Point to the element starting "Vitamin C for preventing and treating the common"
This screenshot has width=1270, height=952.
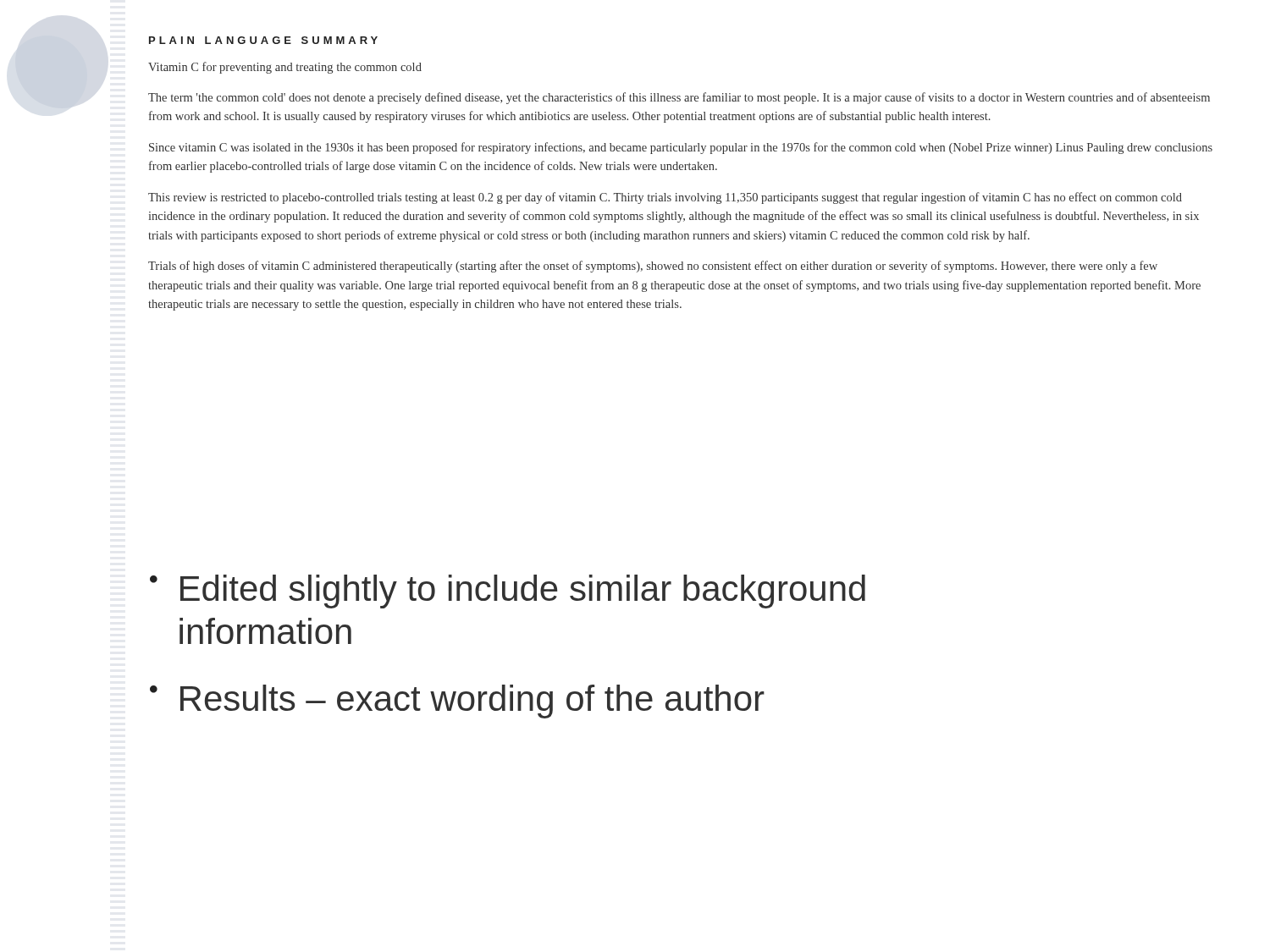coord(285,67)
